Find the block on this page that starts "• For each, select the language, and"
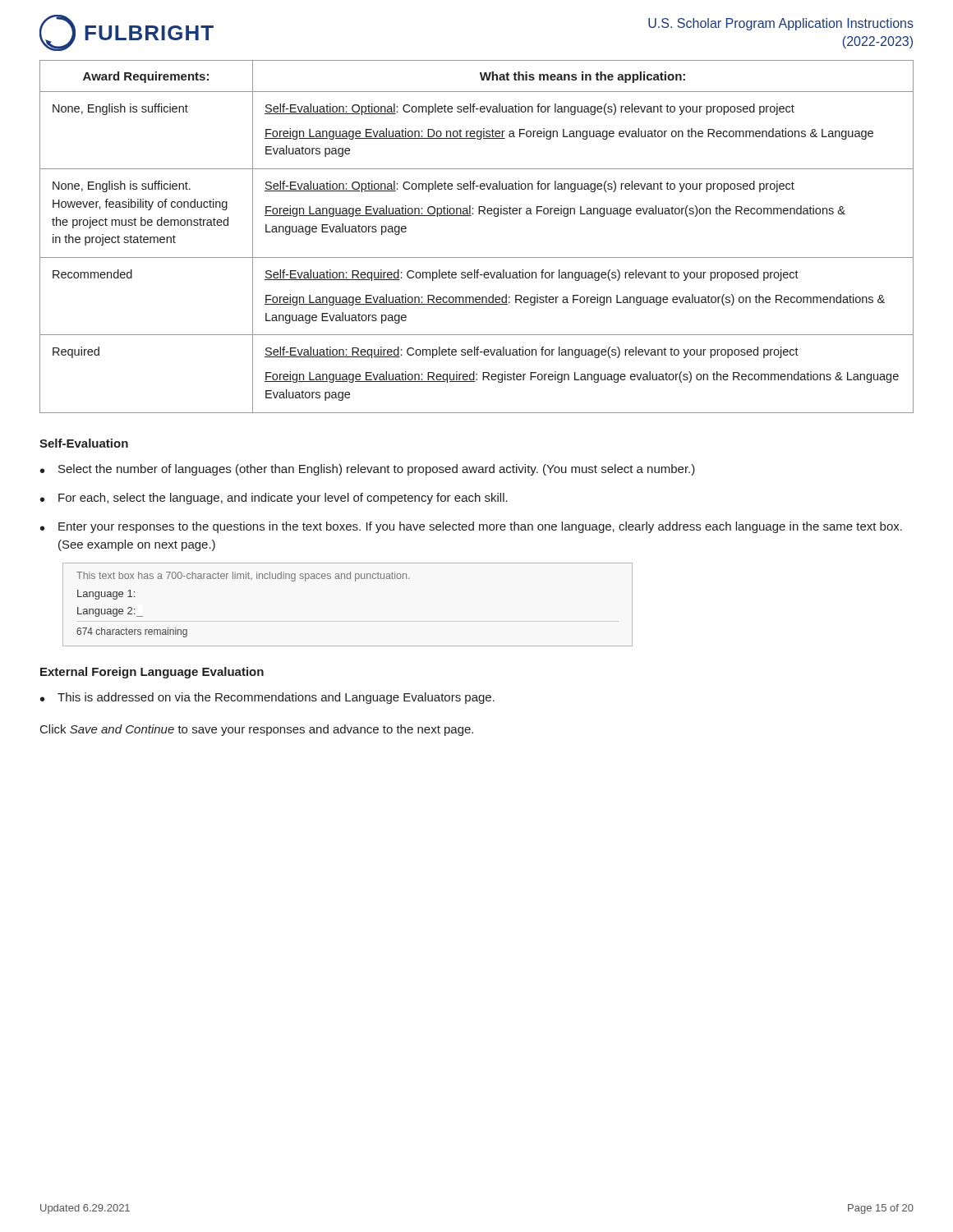The height and width of the screenshot is (1232, 953). click(x=476, y=499)
